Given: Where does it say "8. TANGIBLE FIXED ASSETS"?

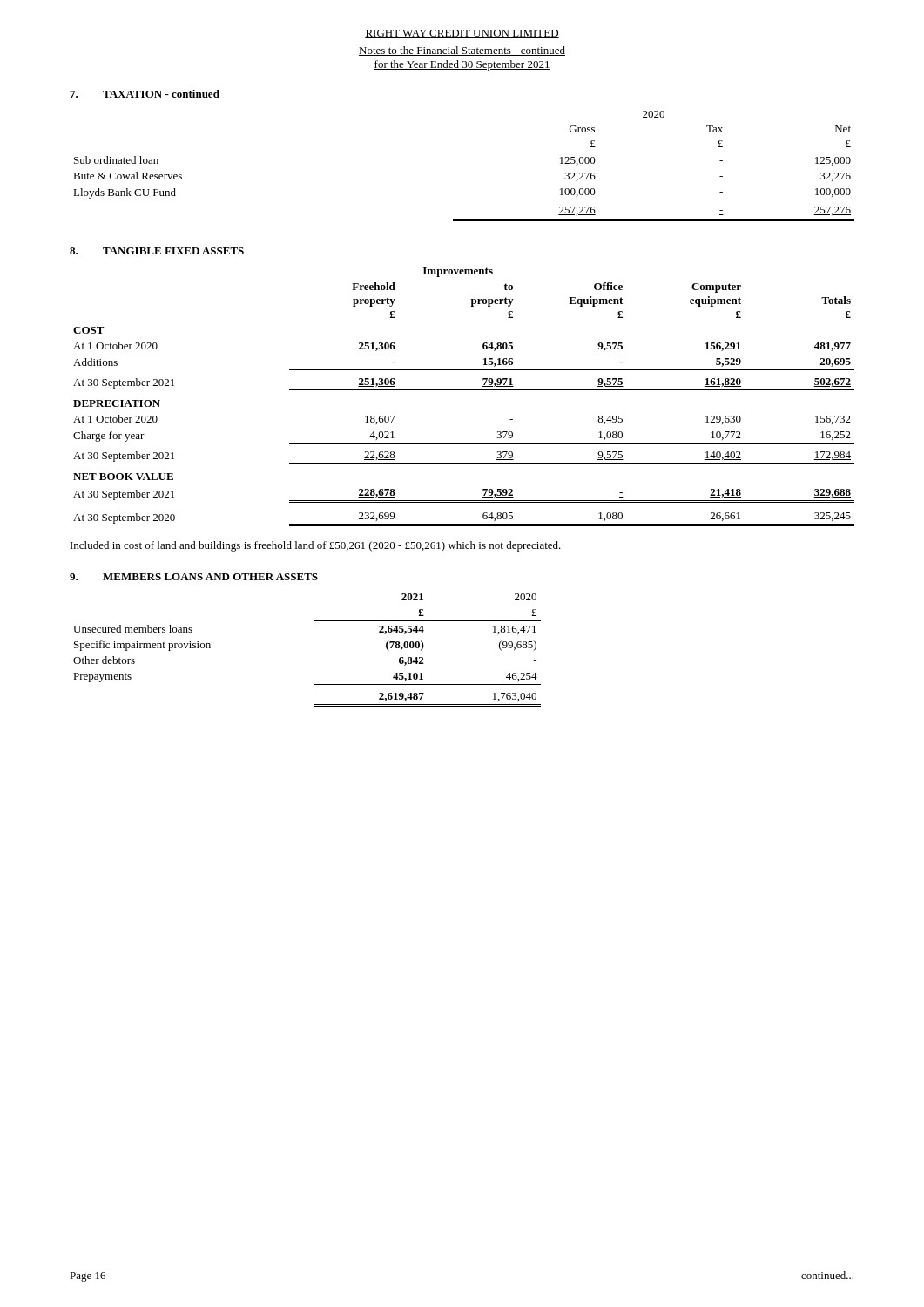Looking at the screenshot, I should click(157, 251).
